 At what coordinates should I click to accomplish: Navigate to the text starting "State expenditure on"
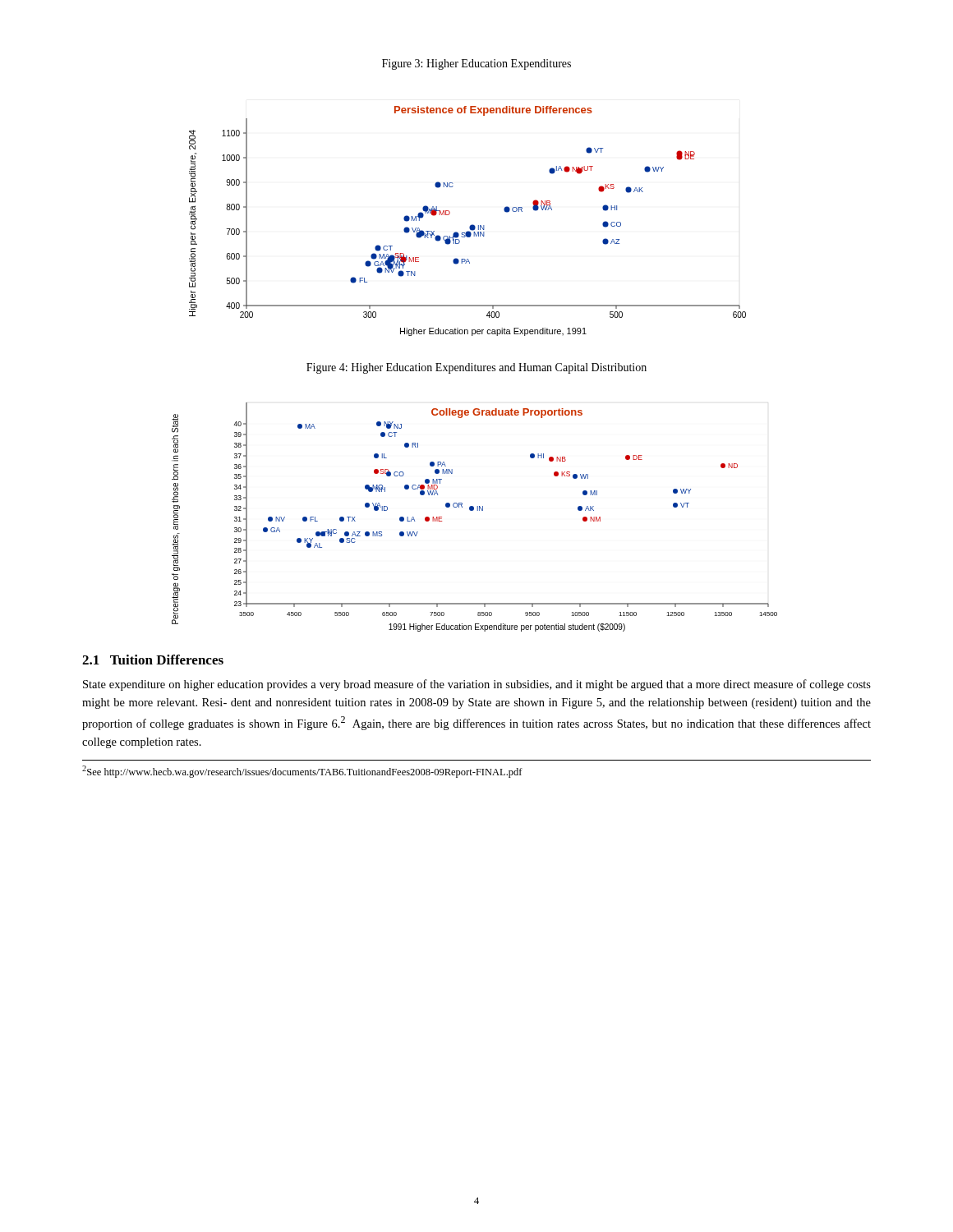(x=476, y=713)
